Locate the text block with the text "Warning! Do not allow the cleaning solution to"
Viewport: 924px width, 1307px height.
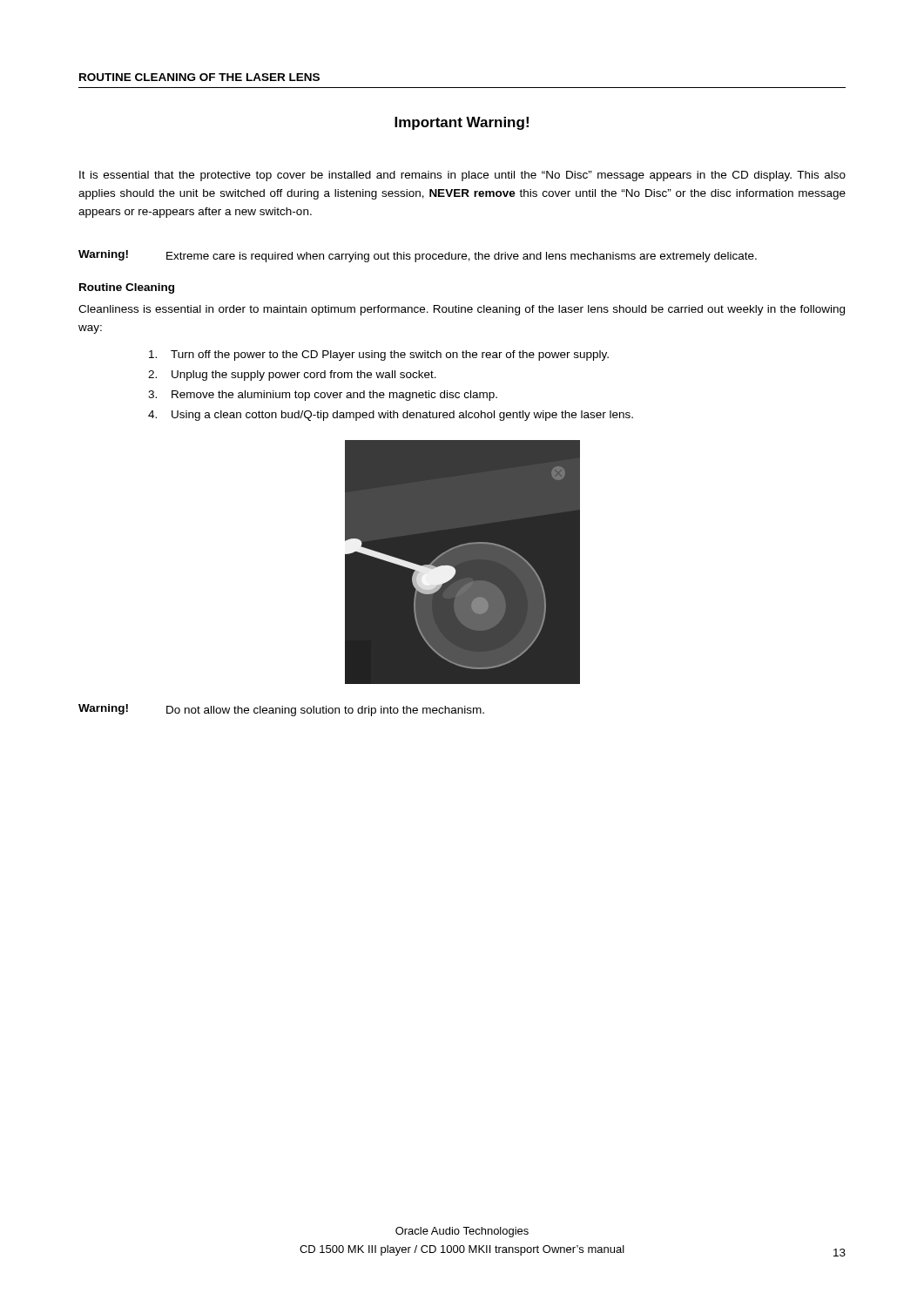coord(462,710)
